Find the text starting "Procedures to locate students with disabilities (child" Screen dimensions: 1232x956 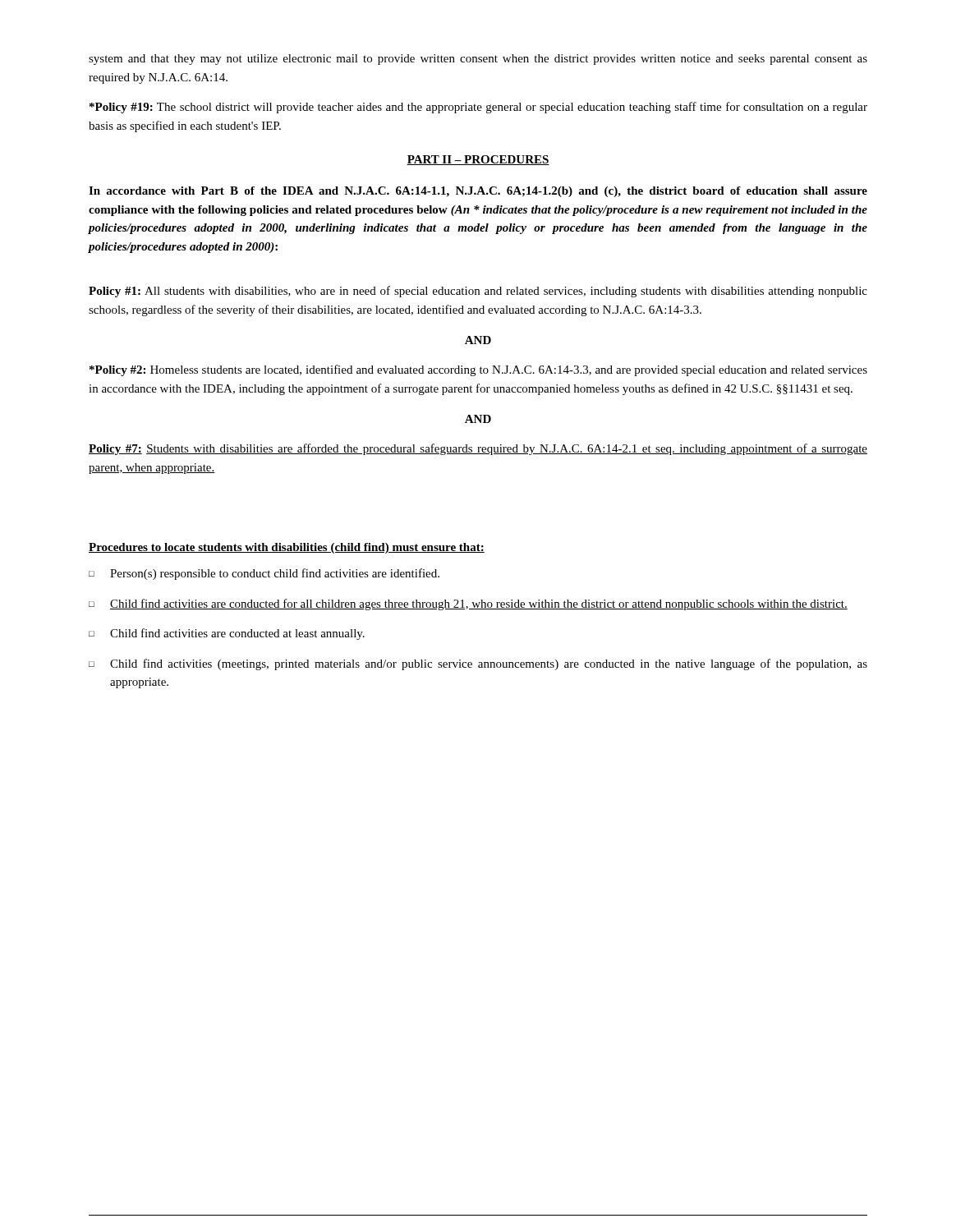click(x=287, y=547)
